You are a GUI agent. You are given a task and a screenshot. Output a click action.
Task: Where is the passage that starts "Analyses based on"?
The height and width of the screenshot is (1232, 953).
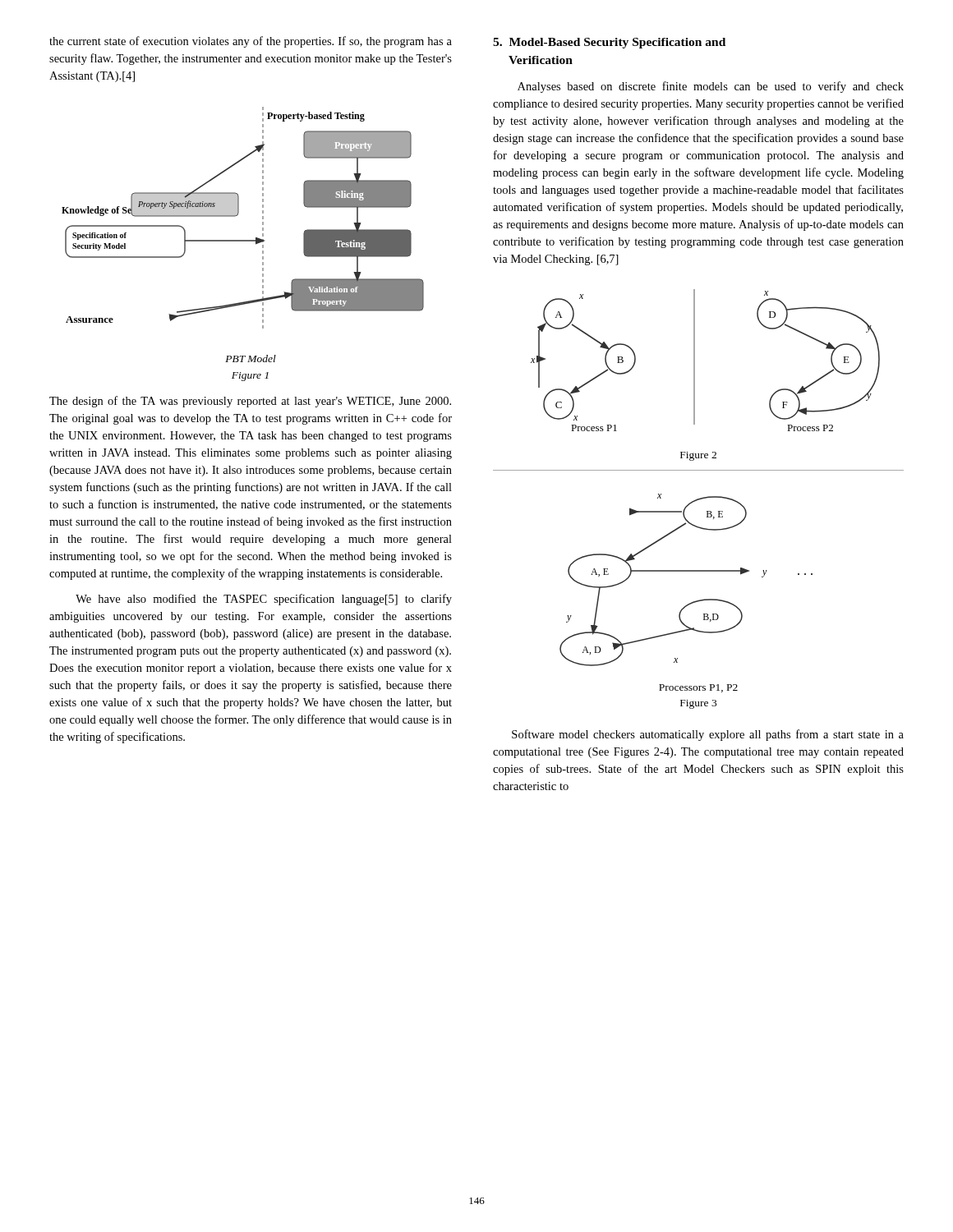(698, 172)
